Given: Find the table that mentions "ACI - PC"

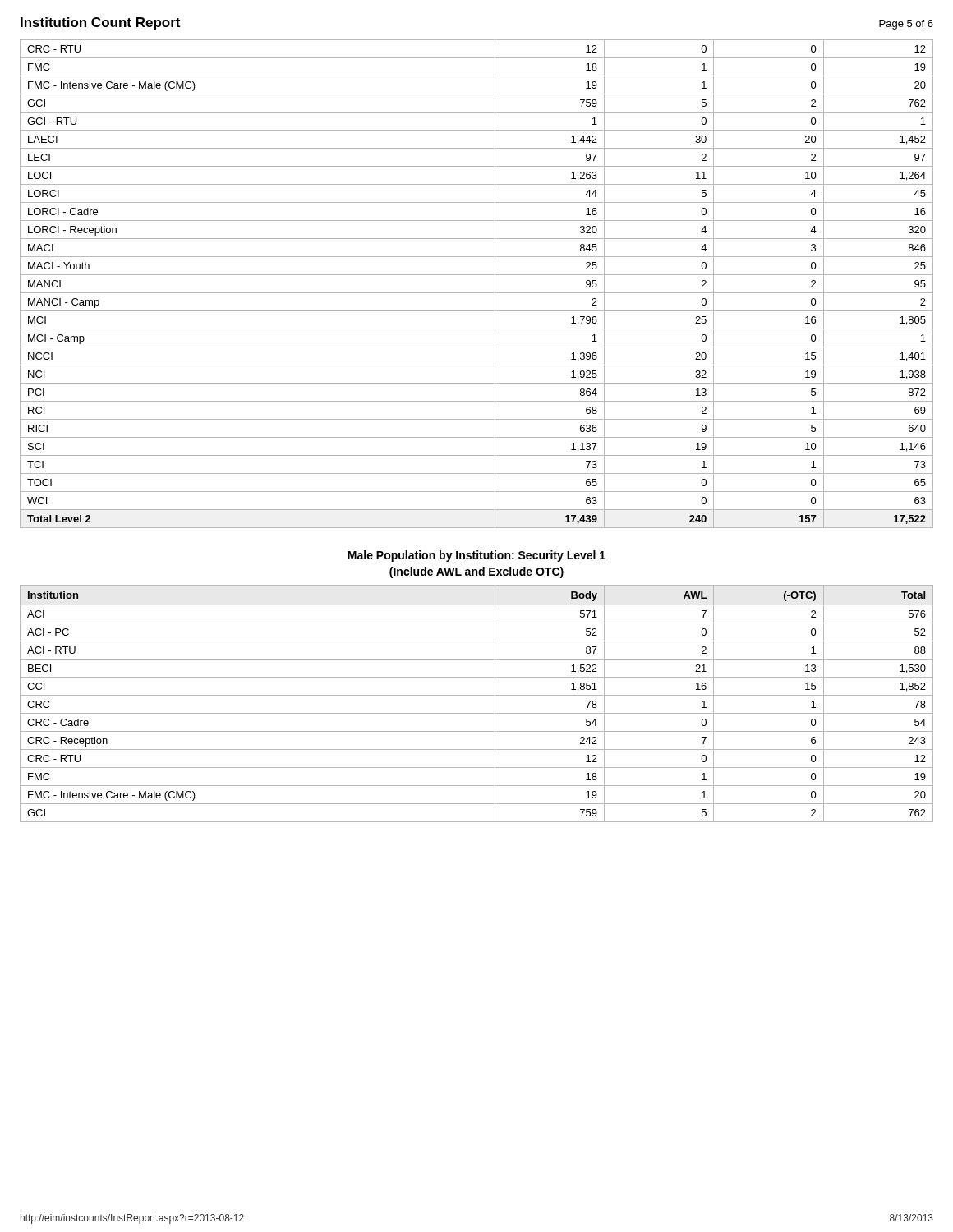Looking at the screenshot, I should coord(476,704).
